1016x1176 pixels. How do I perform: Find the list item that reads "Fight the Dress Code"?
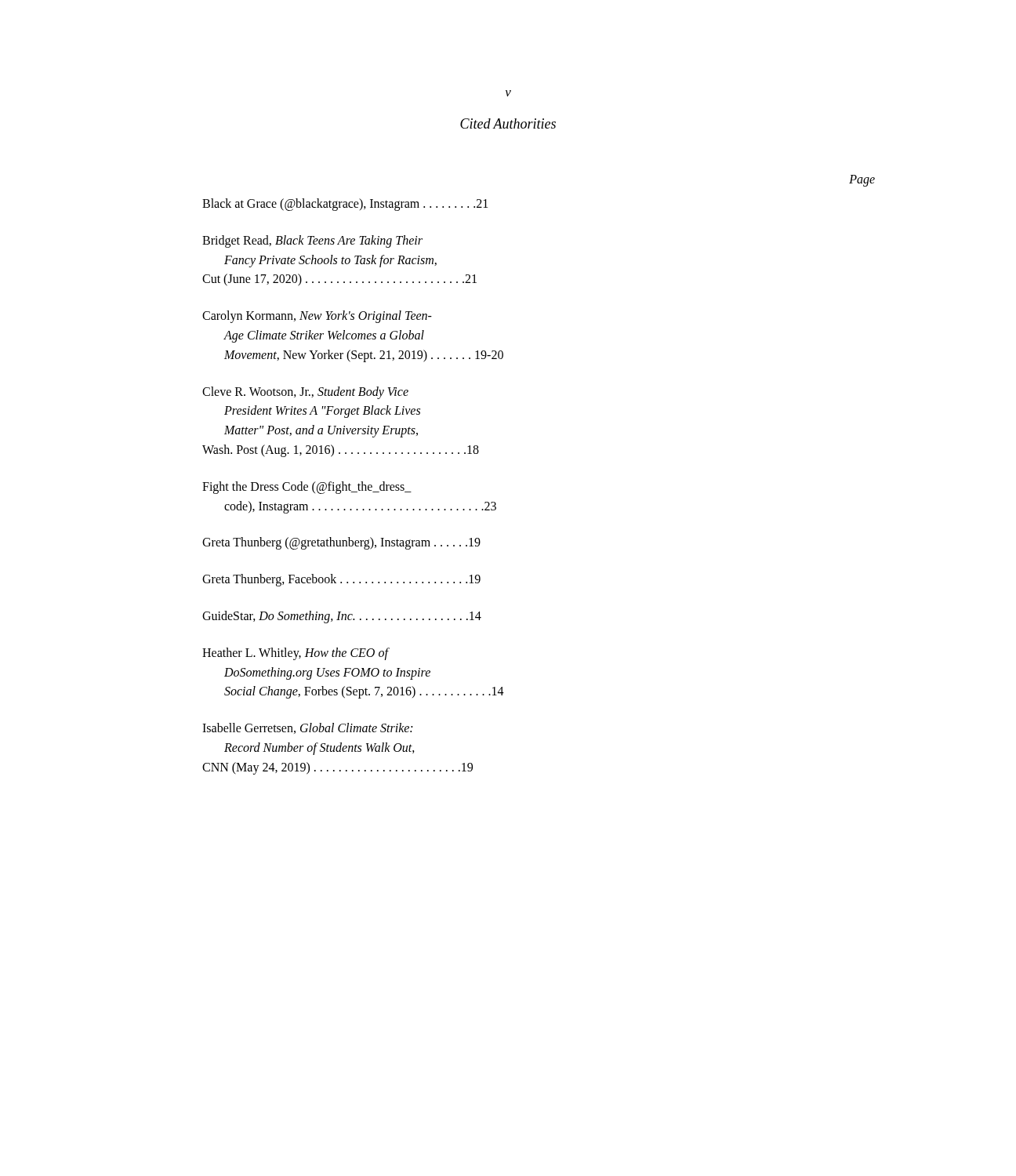click(x=307, y=488)
